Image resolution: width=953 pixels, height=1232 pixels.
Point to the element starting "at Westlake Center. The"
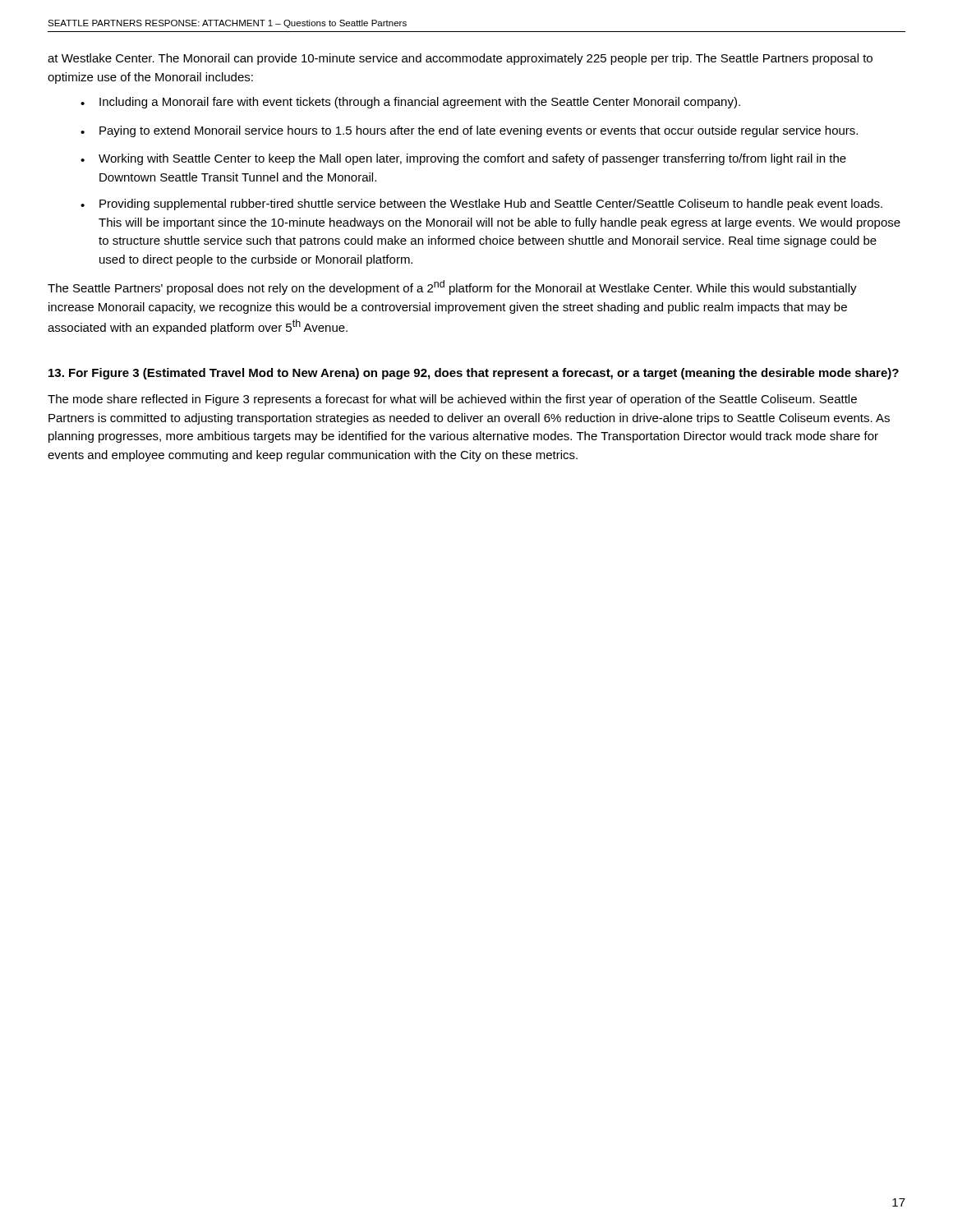pos(460,67)
